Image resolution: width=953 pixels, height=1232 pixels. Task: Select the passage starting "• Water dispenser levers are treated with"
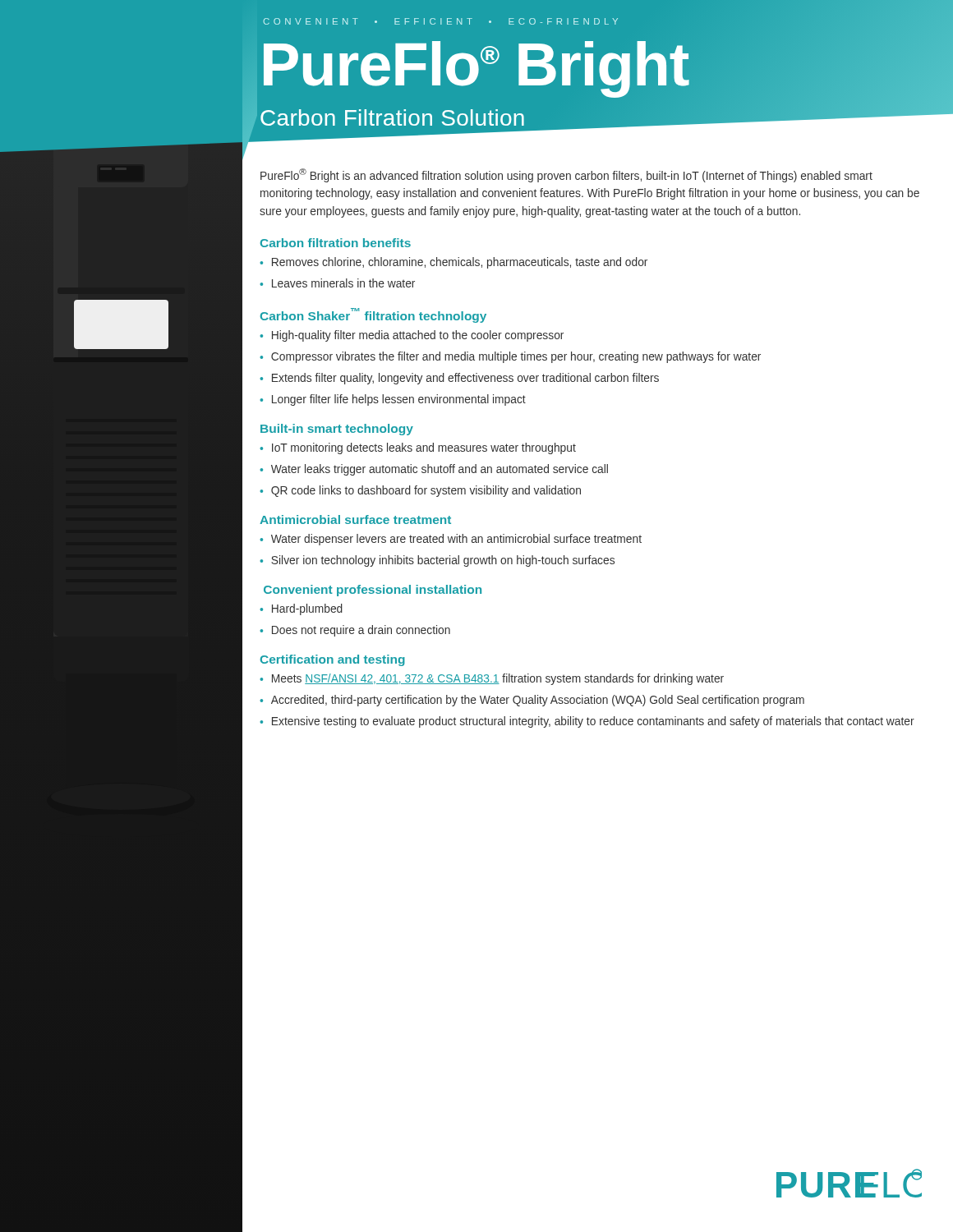pyautogui.click(x=451, y=540)
